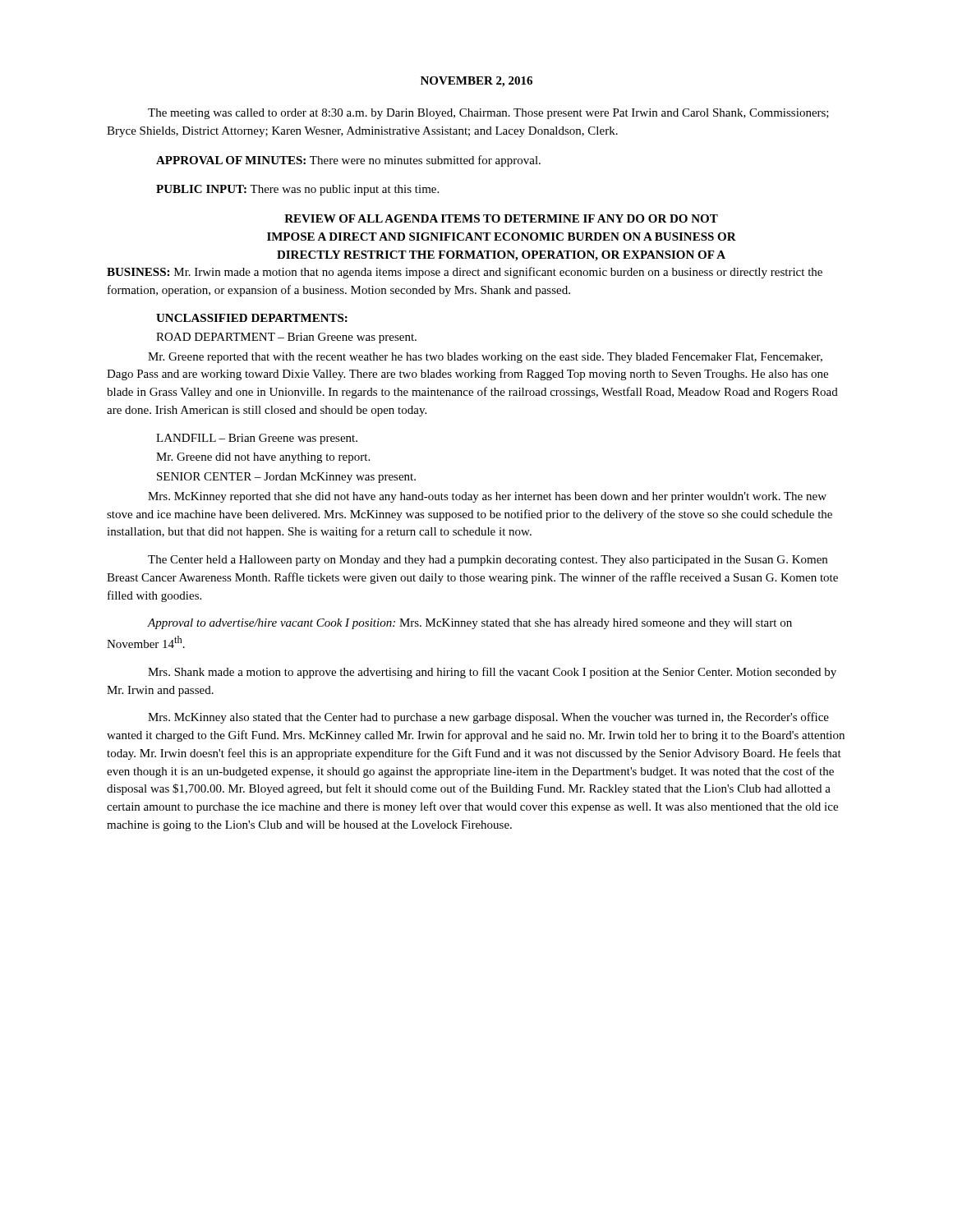The width and height of the screenshot is (953, 1232).
Task: Locate the text block that reads "Mr. Greene reported that with the recent weather"
Action: click(472, 383)
